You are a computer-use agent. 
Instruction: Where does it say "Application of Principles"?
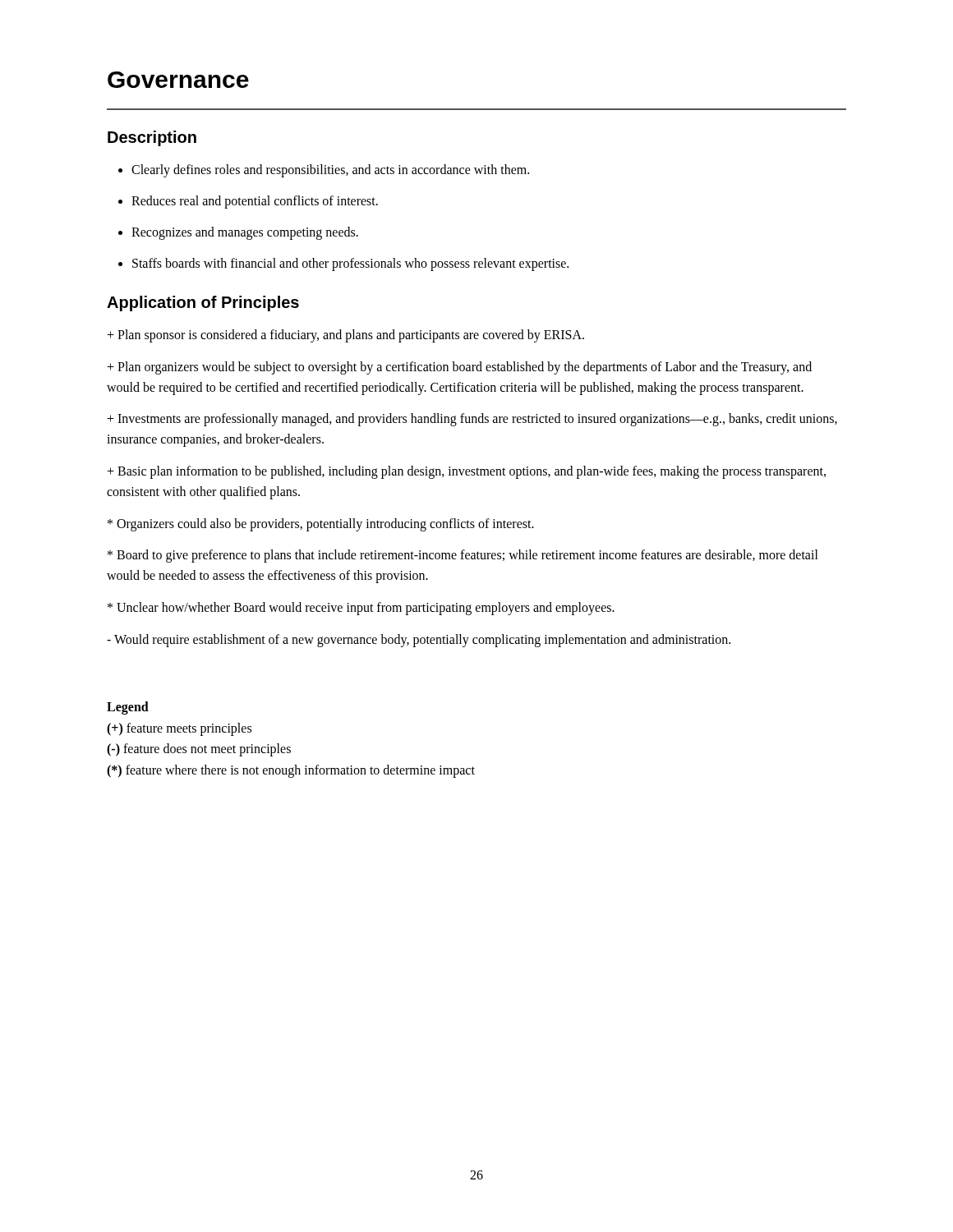point(203,303)
